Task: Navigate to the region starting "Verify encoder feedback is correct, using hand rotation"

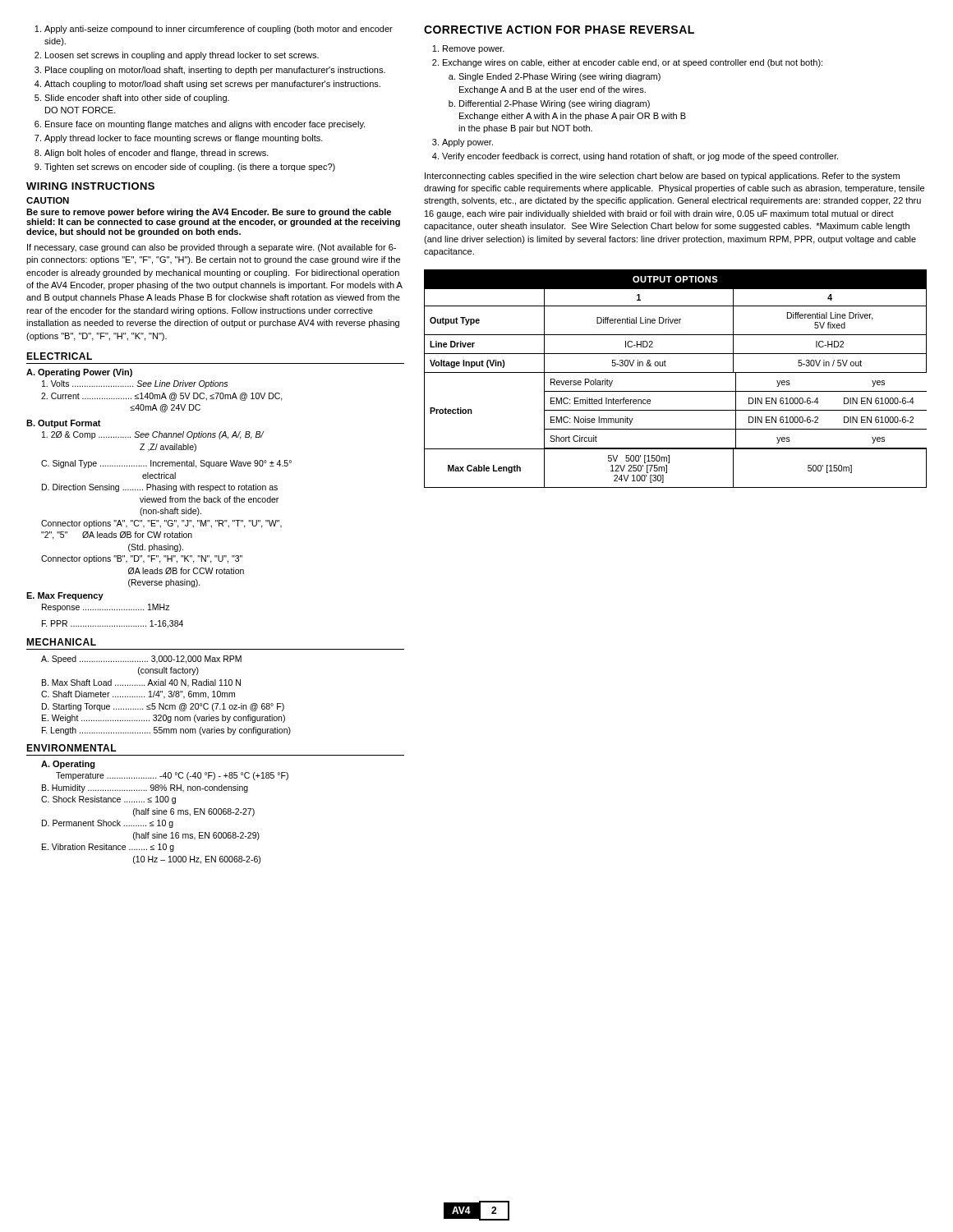Action: point(684,157)
